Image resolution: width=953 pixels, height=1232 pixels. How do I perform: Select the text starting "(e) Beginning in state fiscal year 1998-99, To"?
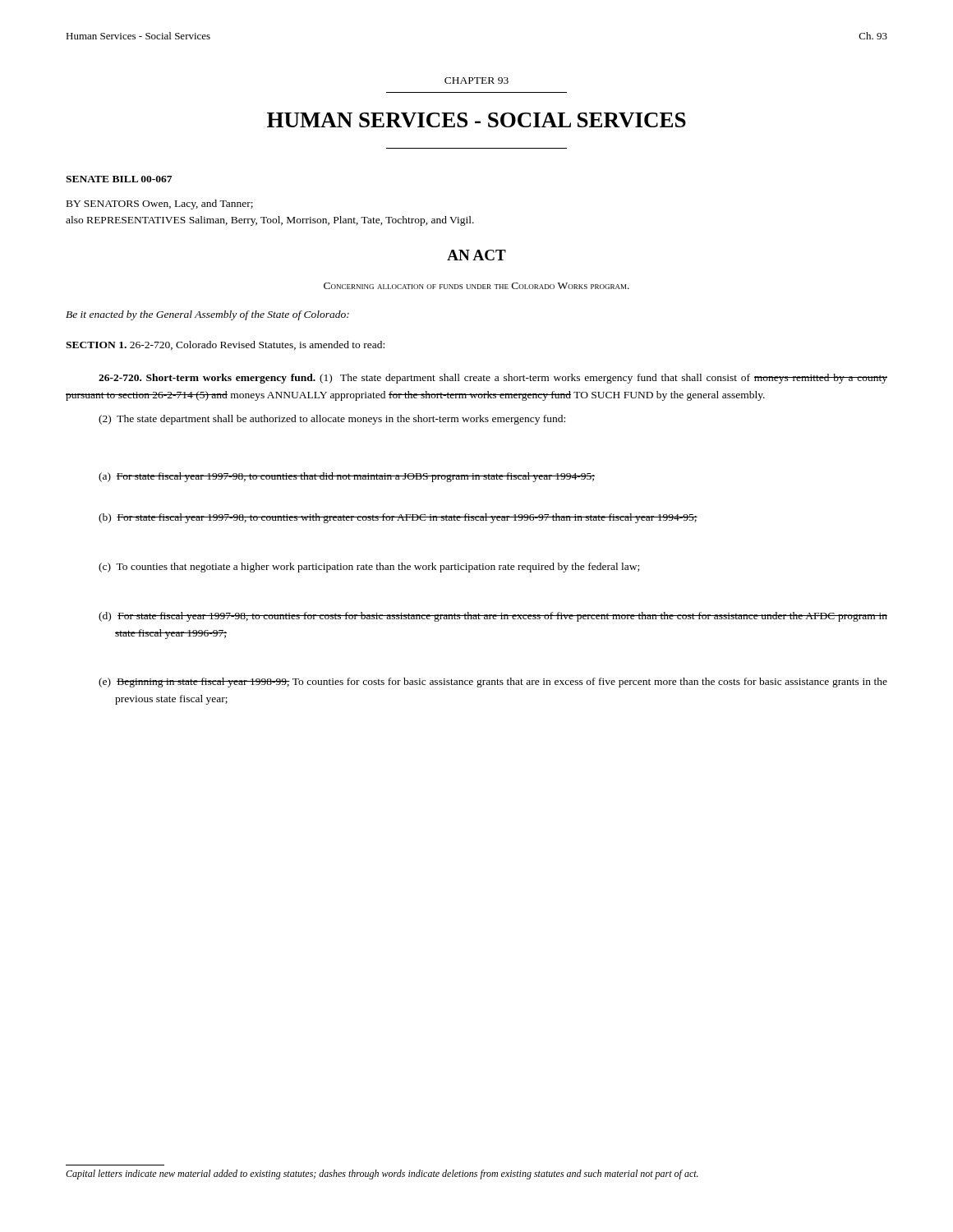[x=493, y=691]
